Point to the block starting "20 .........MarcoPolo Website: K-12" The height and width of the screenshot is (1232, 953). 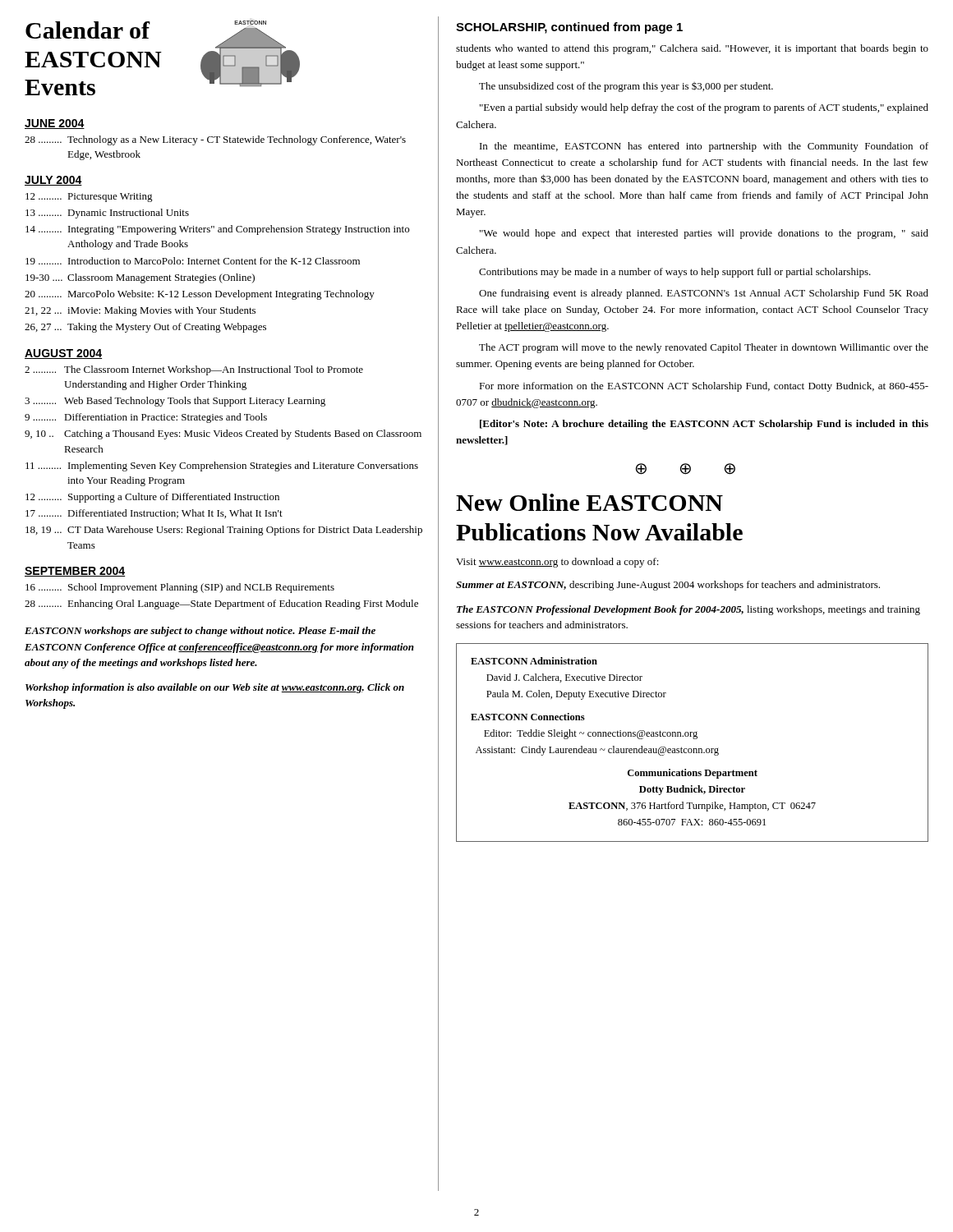pos(226,294)
